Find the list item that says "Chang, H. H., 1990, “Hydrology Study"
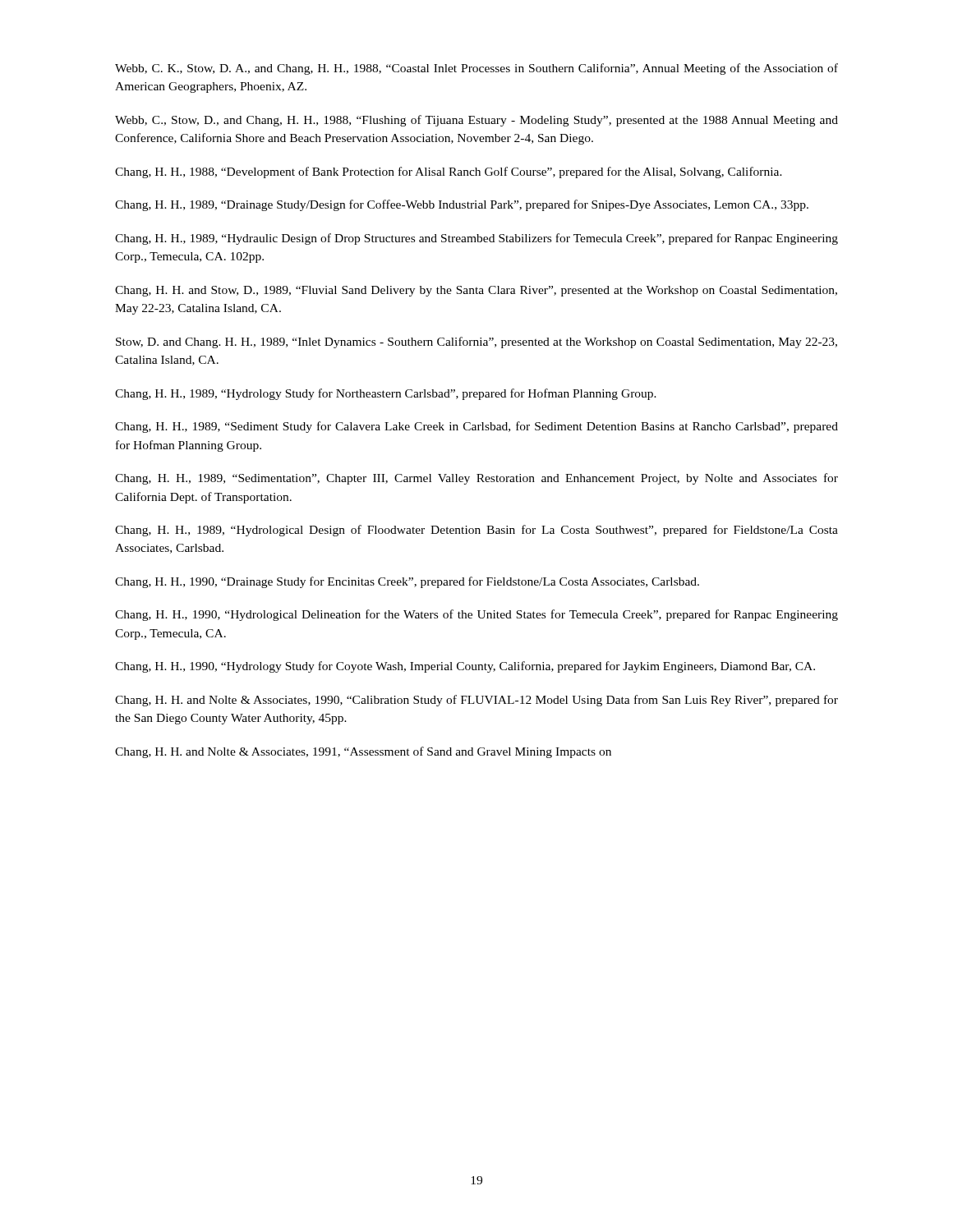Screen dimensions: 1232x953 465,666
